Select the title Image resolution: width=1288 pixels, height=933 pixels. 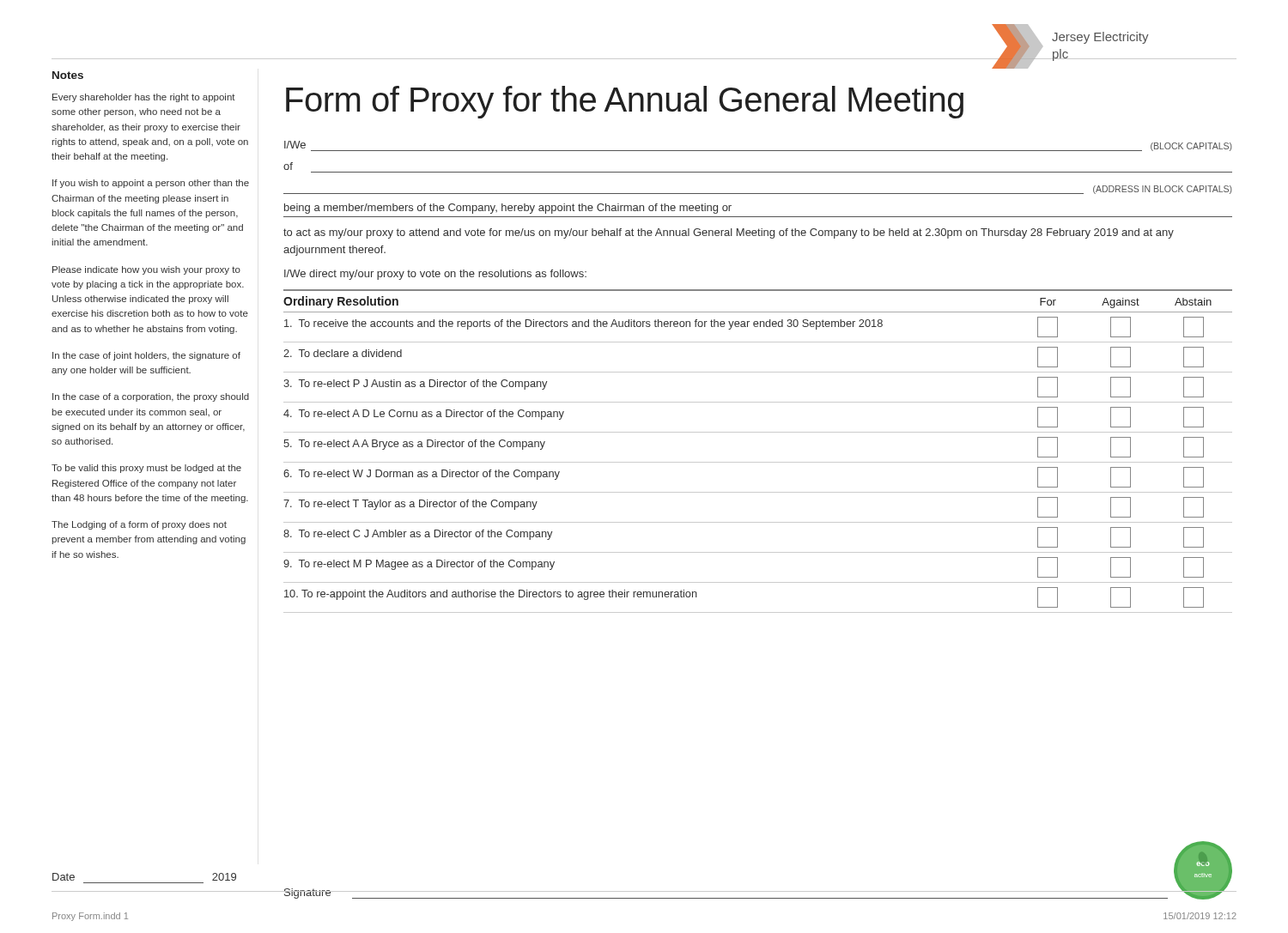(x=624, y=100)
